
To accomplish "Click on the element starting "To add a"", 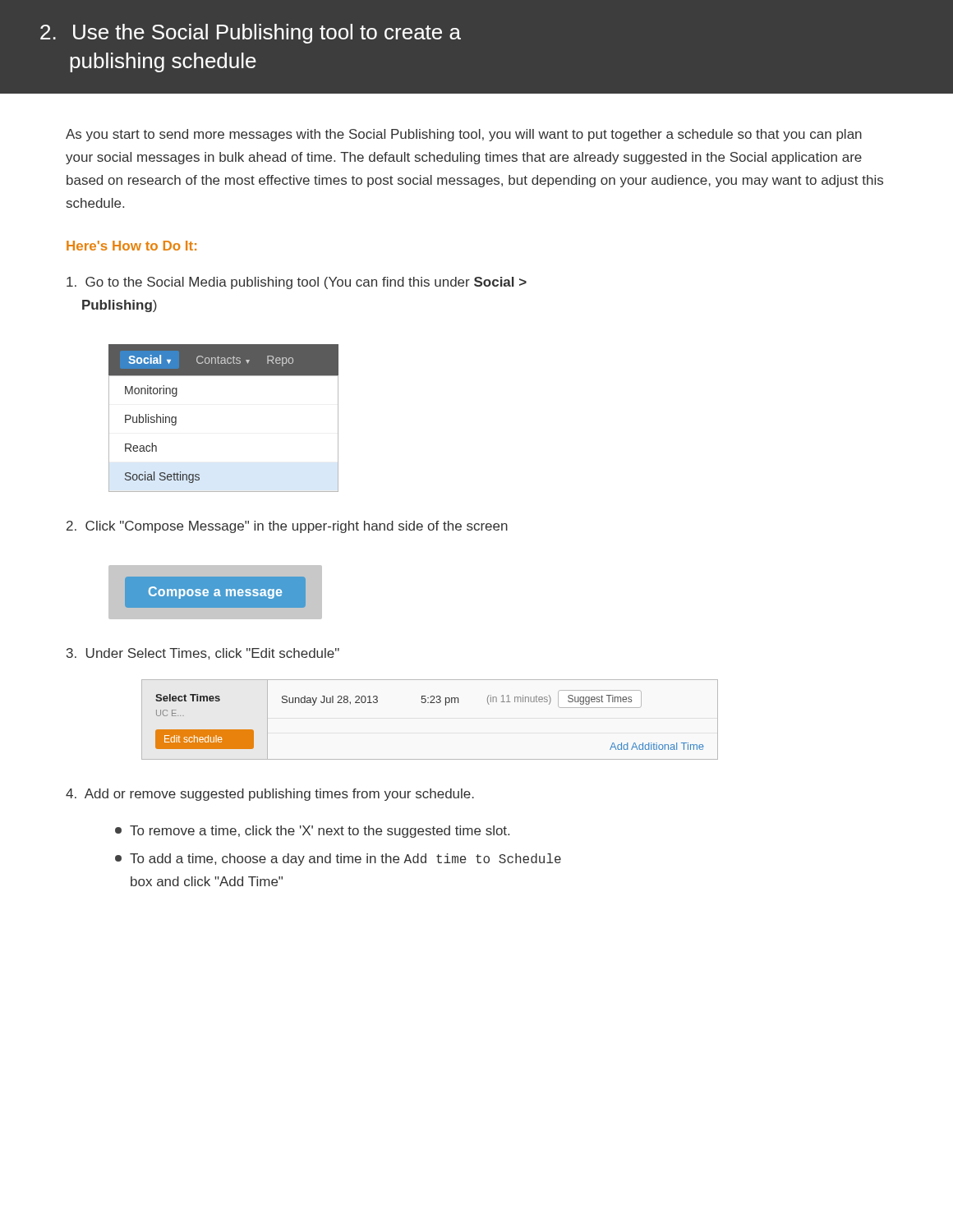I will pyautogui.click(x=338, y=870).
